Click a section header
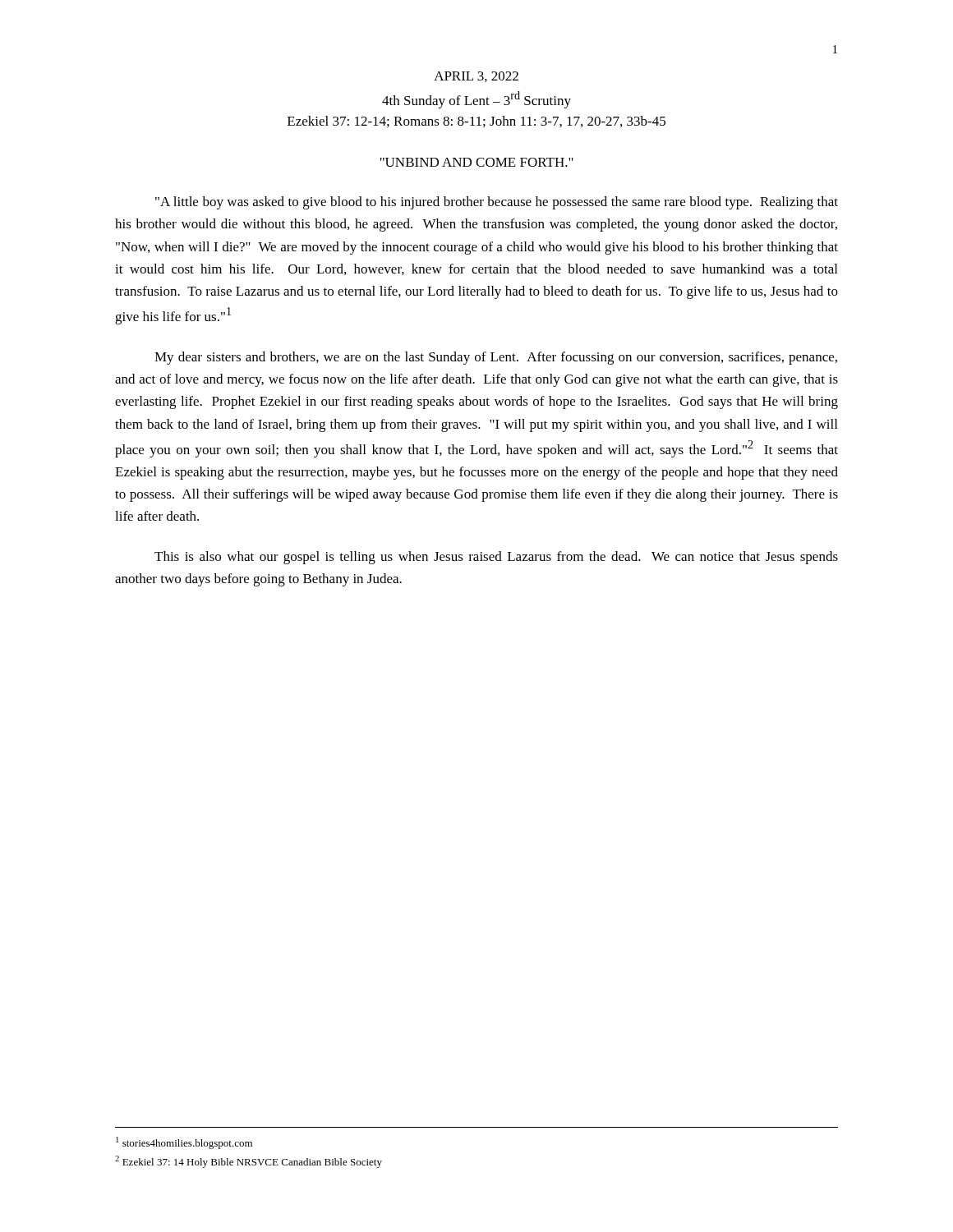 pos(476,162)
